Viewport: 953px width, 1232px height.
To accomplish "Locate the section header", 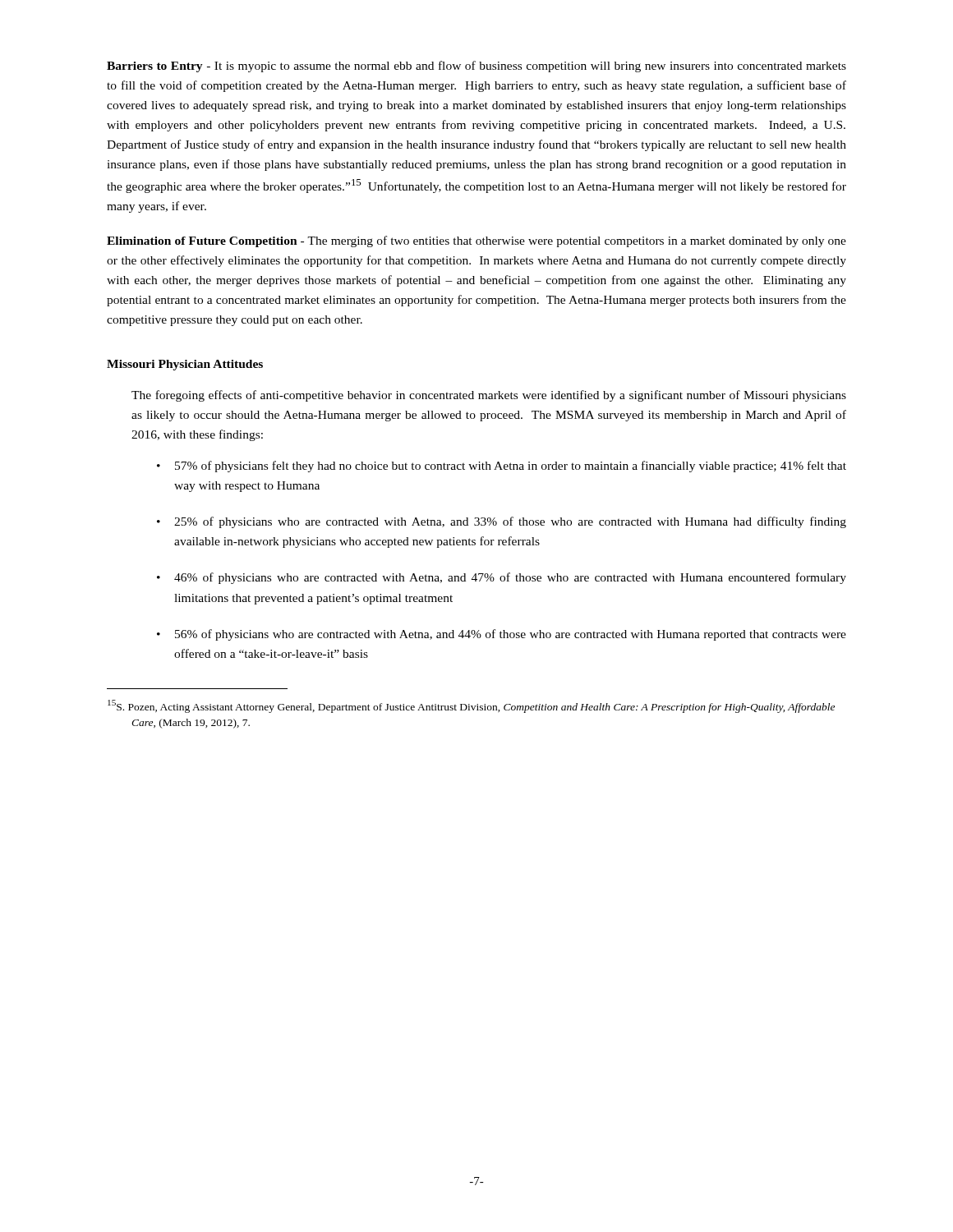I will click(185, 364).
